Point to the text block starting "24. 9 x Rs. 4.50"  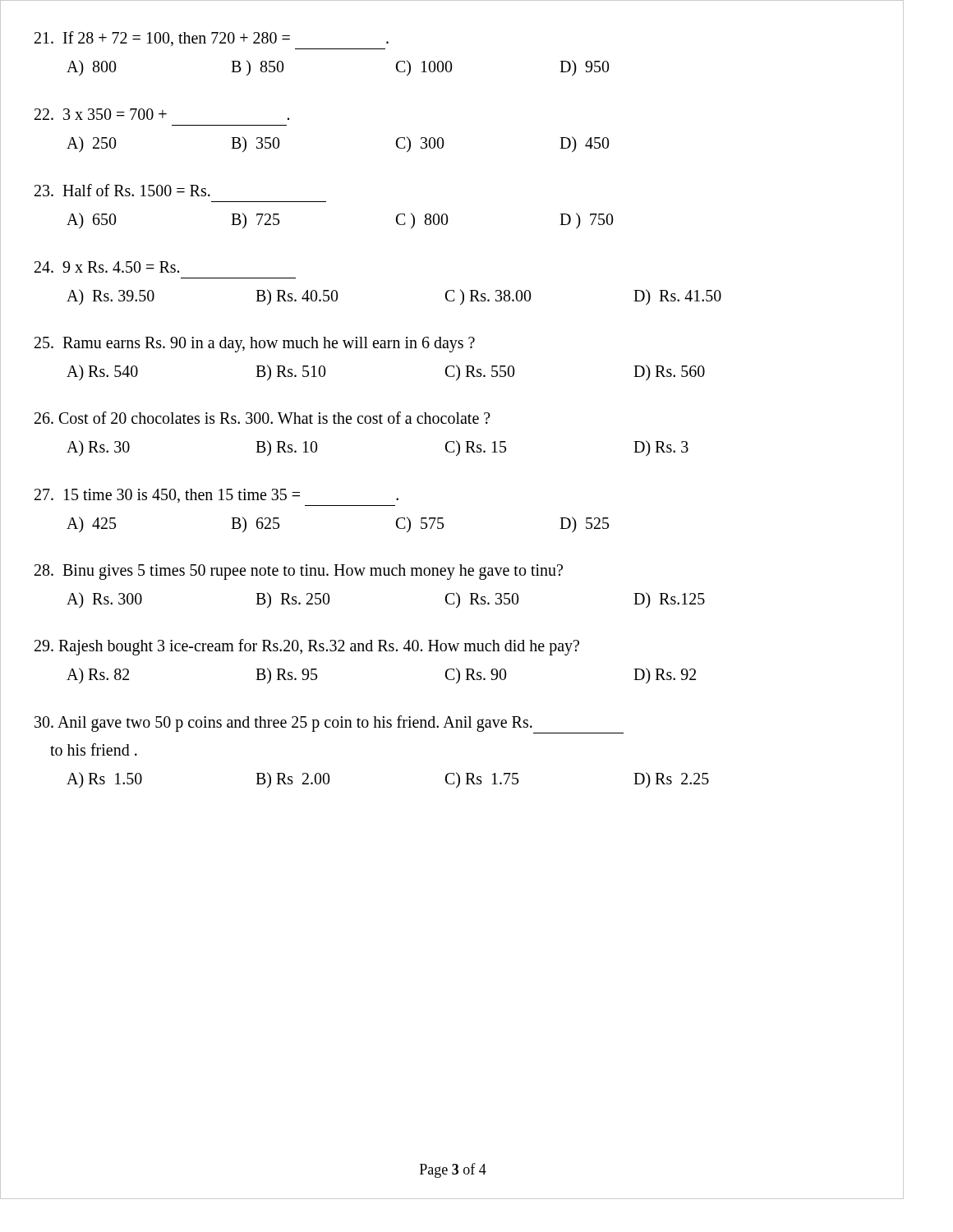pyautogui.click(x=452, y=281)
